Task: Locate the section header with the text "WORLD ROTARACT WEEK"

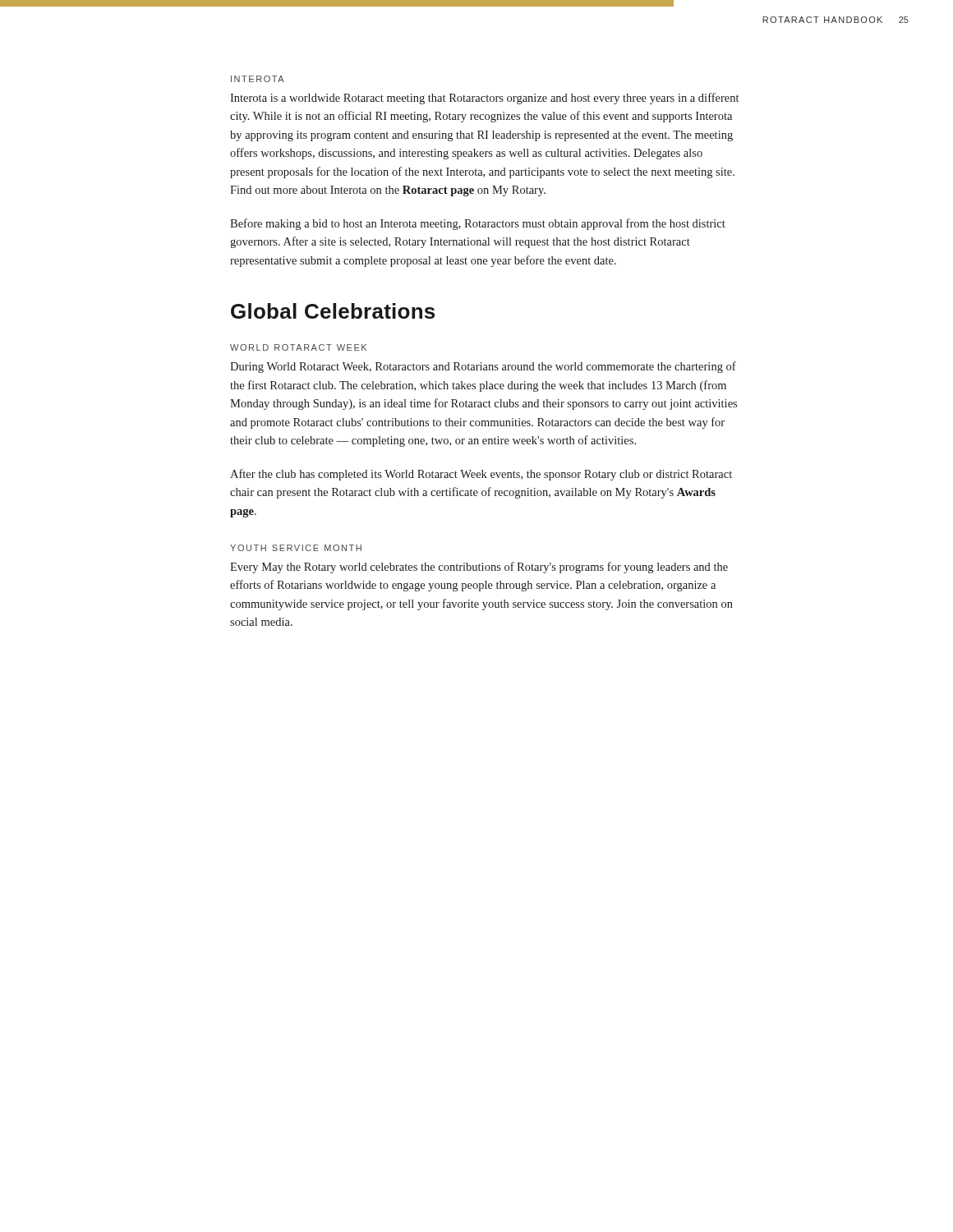Action: coord(299,348)
